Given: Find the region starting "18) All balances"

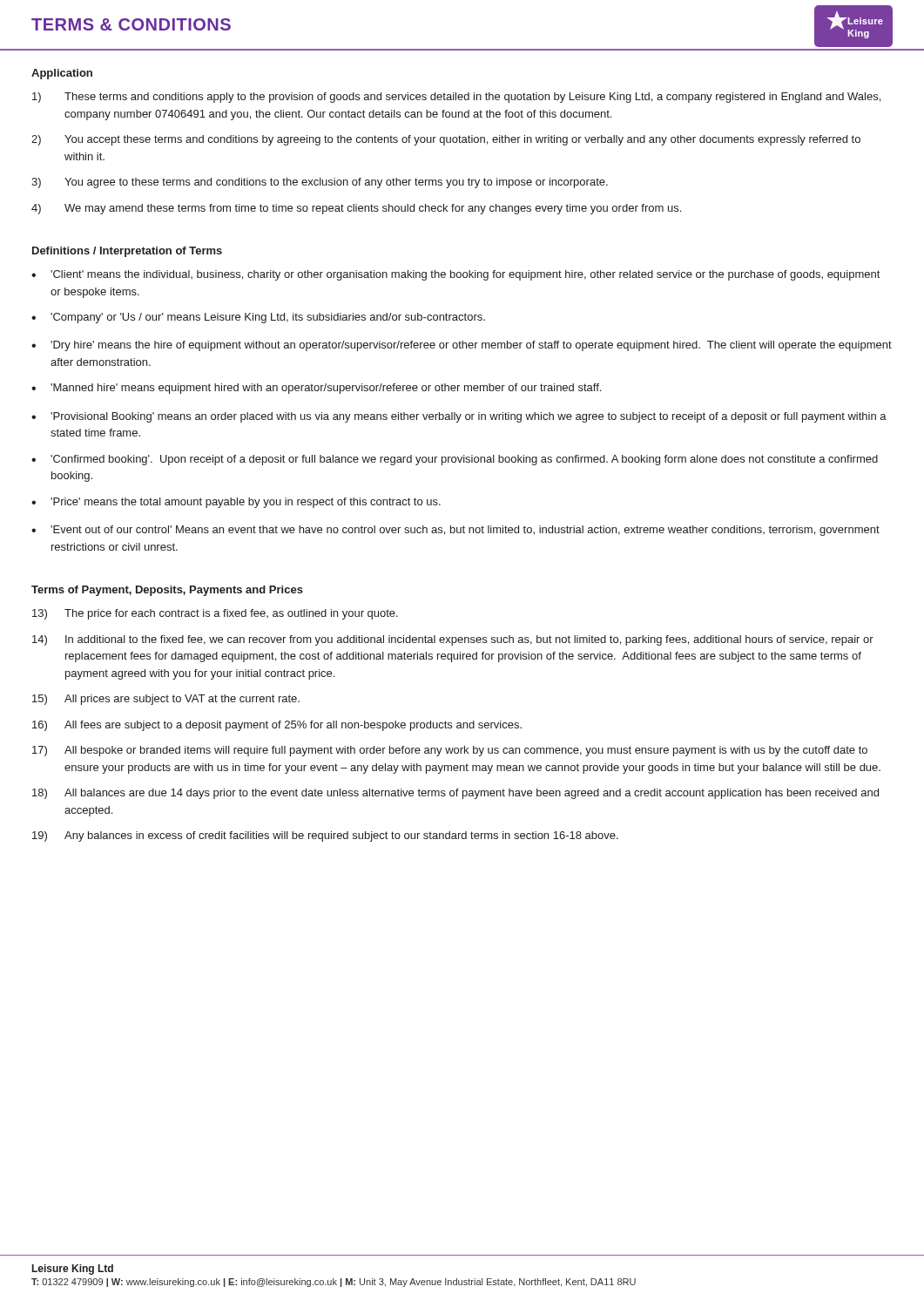Looking at the screenshot, I should [462, 801].
